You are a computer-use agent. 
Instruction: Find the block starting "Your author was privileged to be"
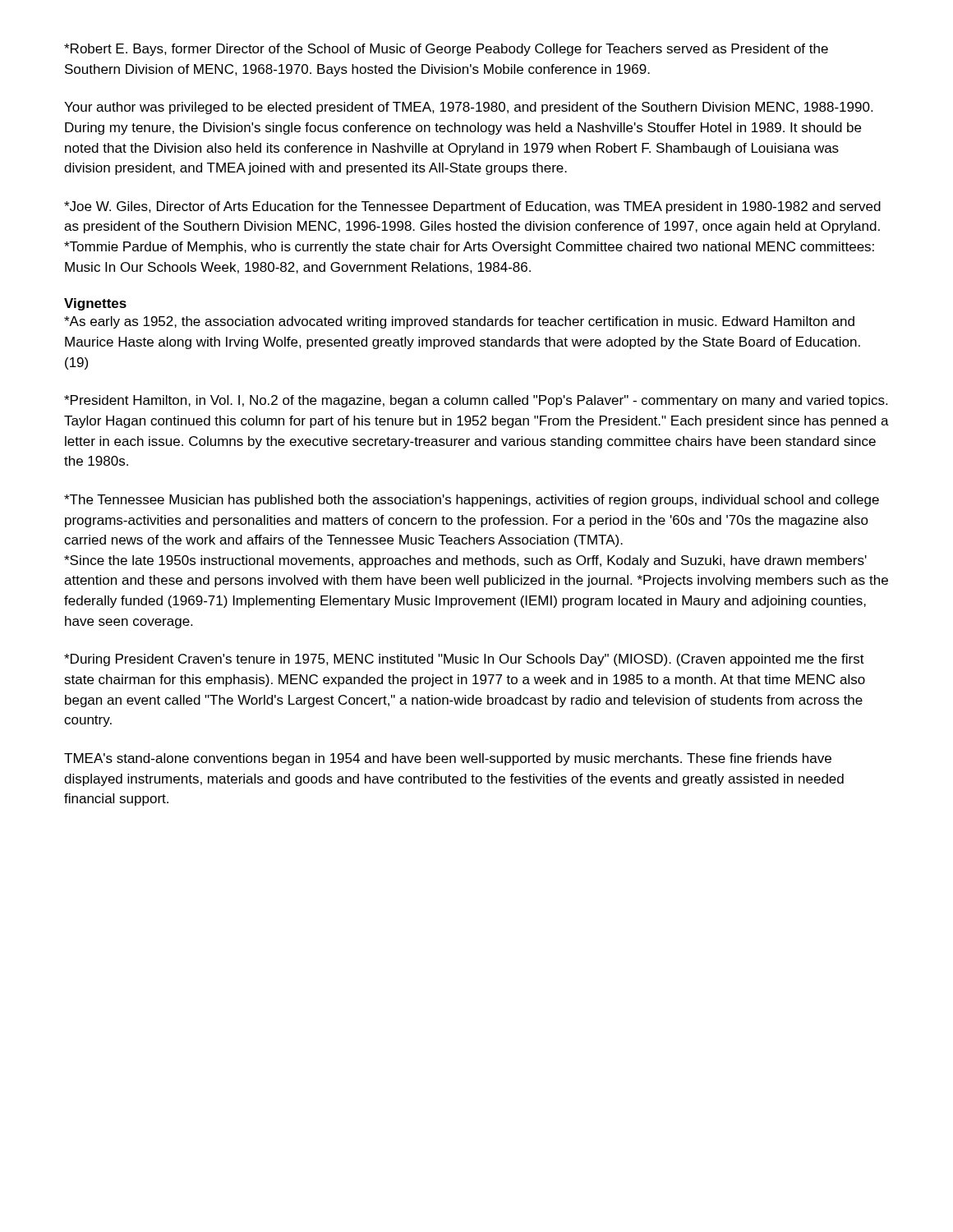coord(469,138)
